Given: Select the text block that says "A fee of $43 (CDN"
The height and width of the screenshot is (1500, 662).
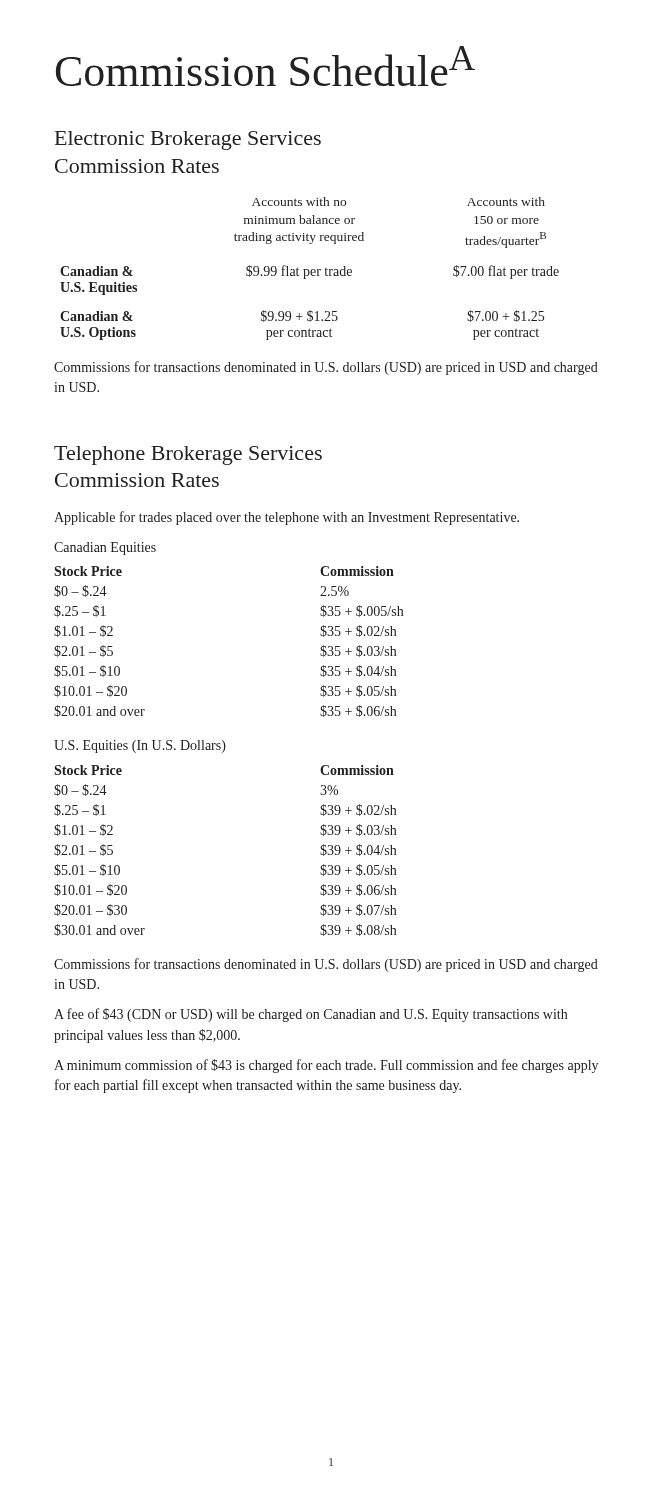Looking at the screenshot, I should click(x=331, y=1026).
